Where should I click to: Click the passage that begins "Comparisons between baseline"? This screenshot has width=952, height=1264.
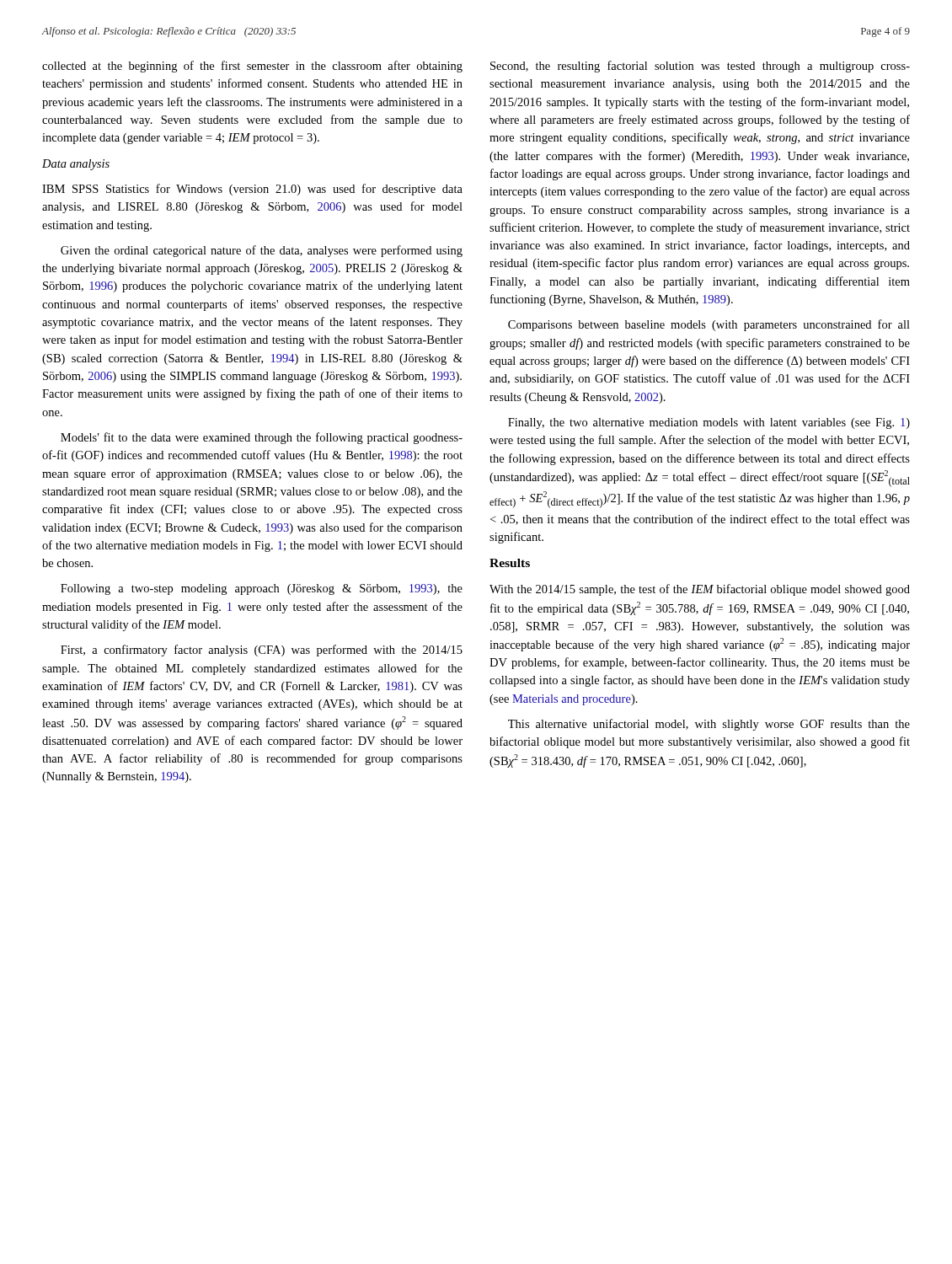tap(700, 361)
